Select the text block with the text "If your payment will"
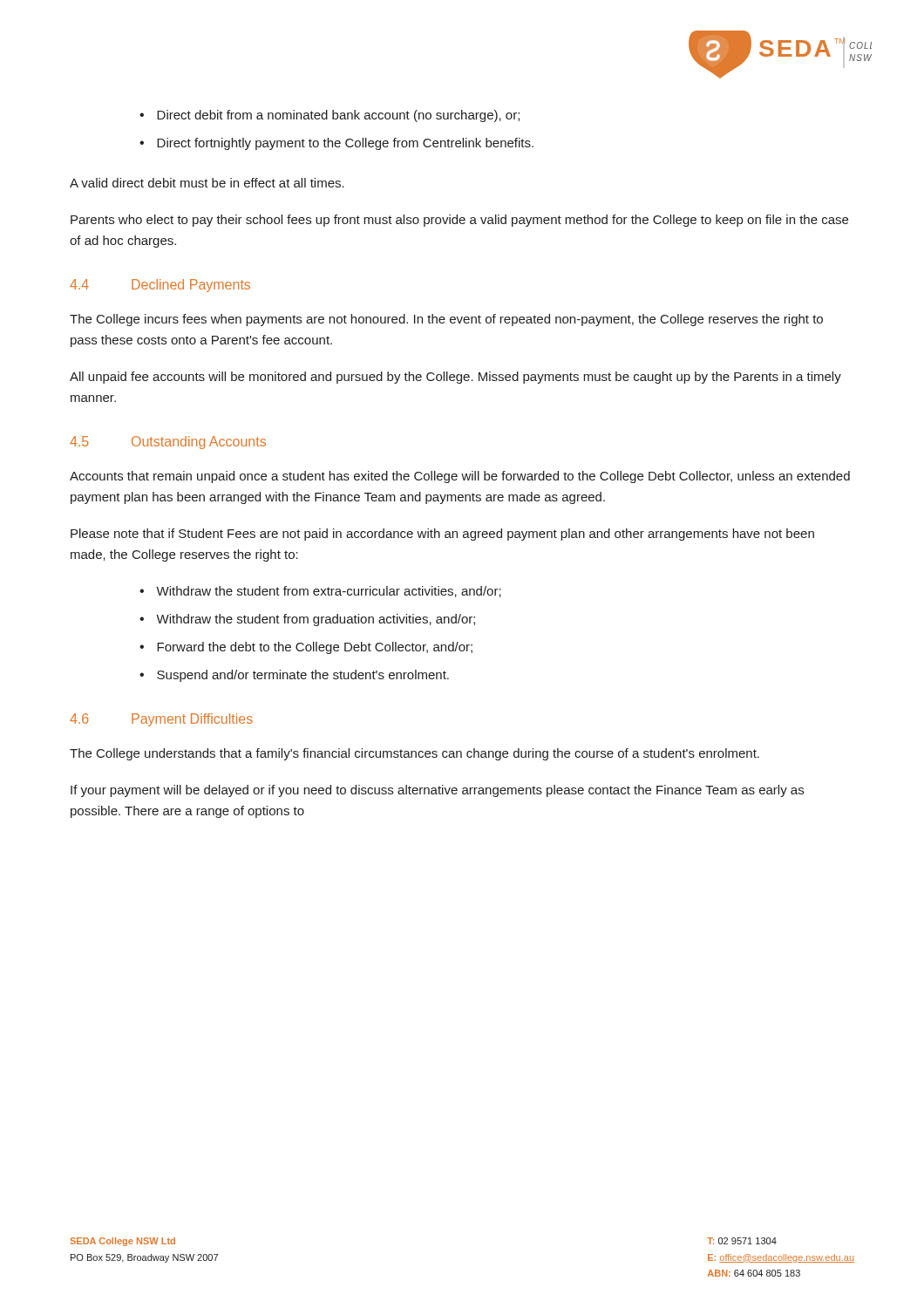The height and width of the screenshot is (1308, 924). (x=437, y=800)
